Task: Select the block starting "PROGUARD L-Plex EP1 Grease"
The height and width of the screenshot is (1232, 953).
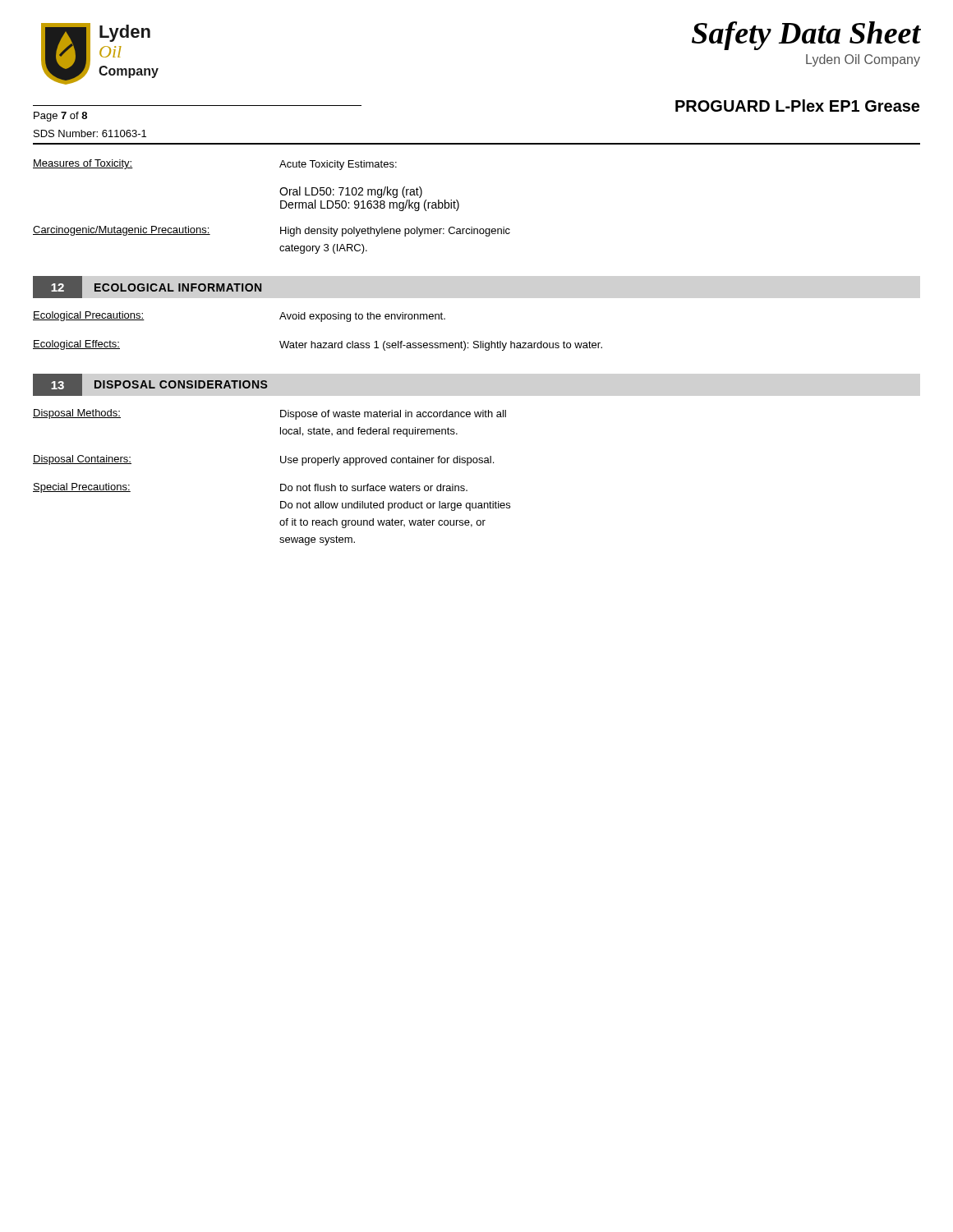Action: tap(797, 106)
